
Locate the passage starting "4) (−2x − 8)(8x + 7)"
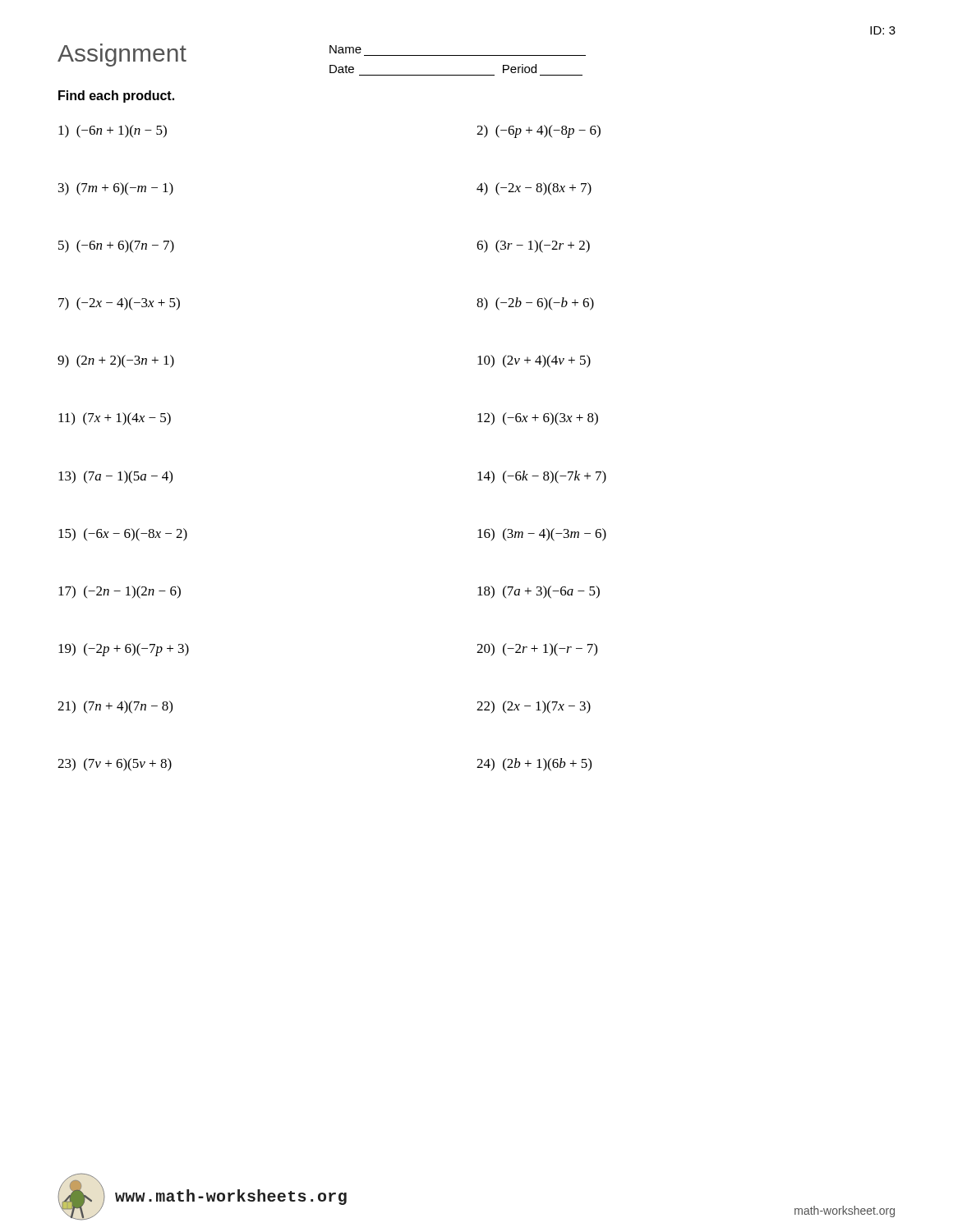pyautogui.click(x=534, y=188)
